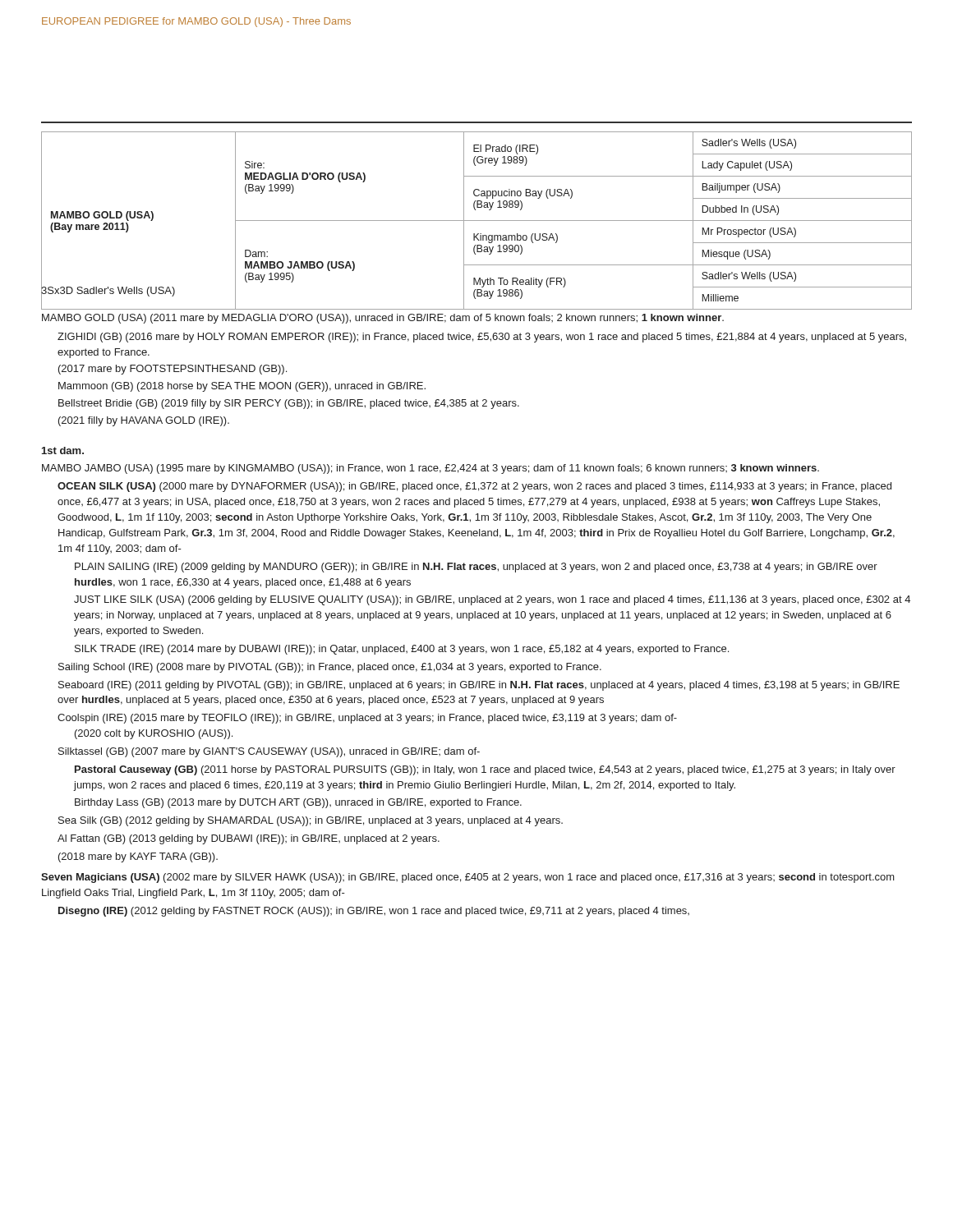Find "1st dam." on this page
This screenshot has width=953, height=1232.
[63, 450]
